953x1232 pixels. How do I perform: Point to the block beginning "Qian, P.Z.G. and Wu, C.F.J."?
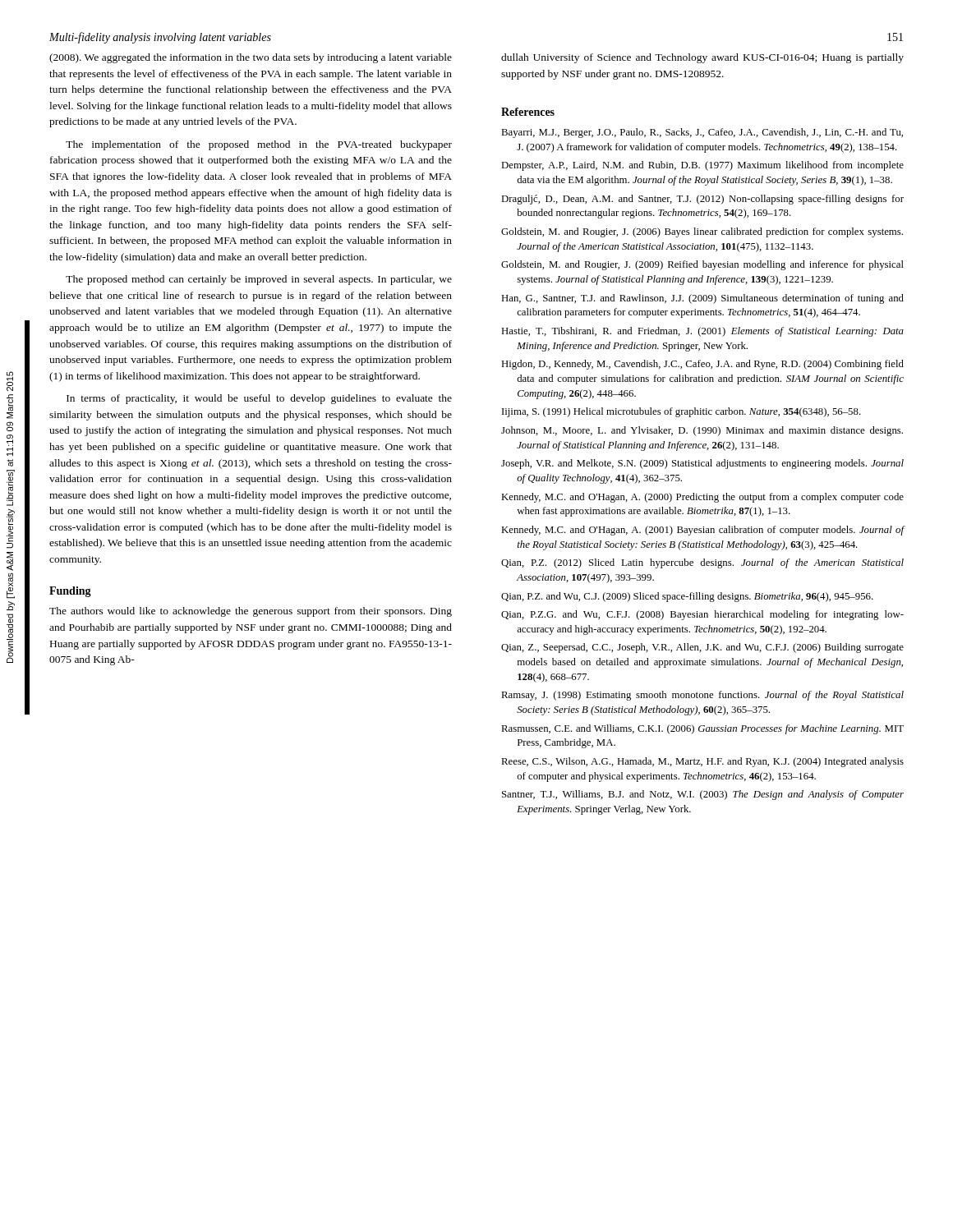click(702, 622)
